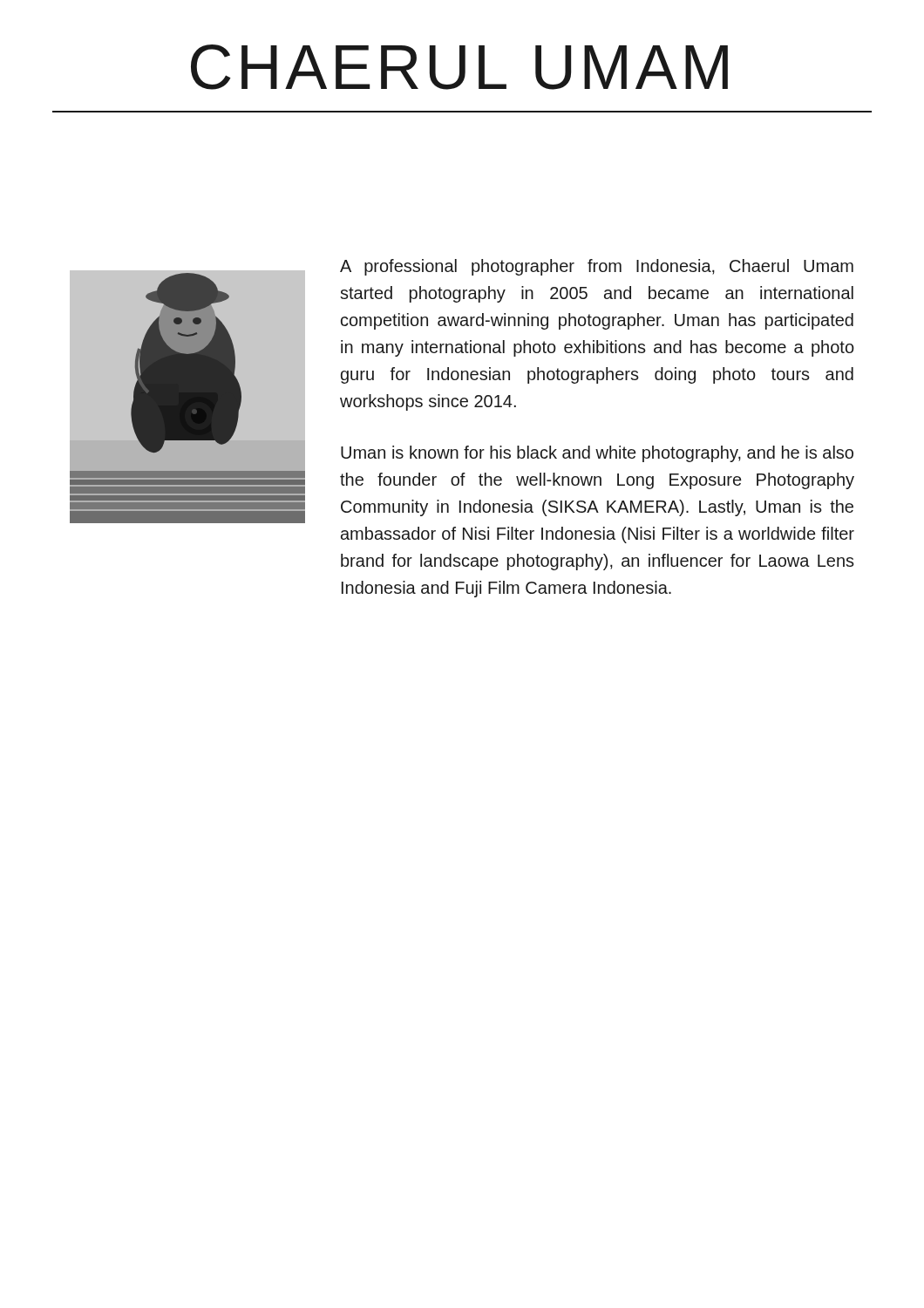
Task: Select a photo
Action: tap(187, 397)
